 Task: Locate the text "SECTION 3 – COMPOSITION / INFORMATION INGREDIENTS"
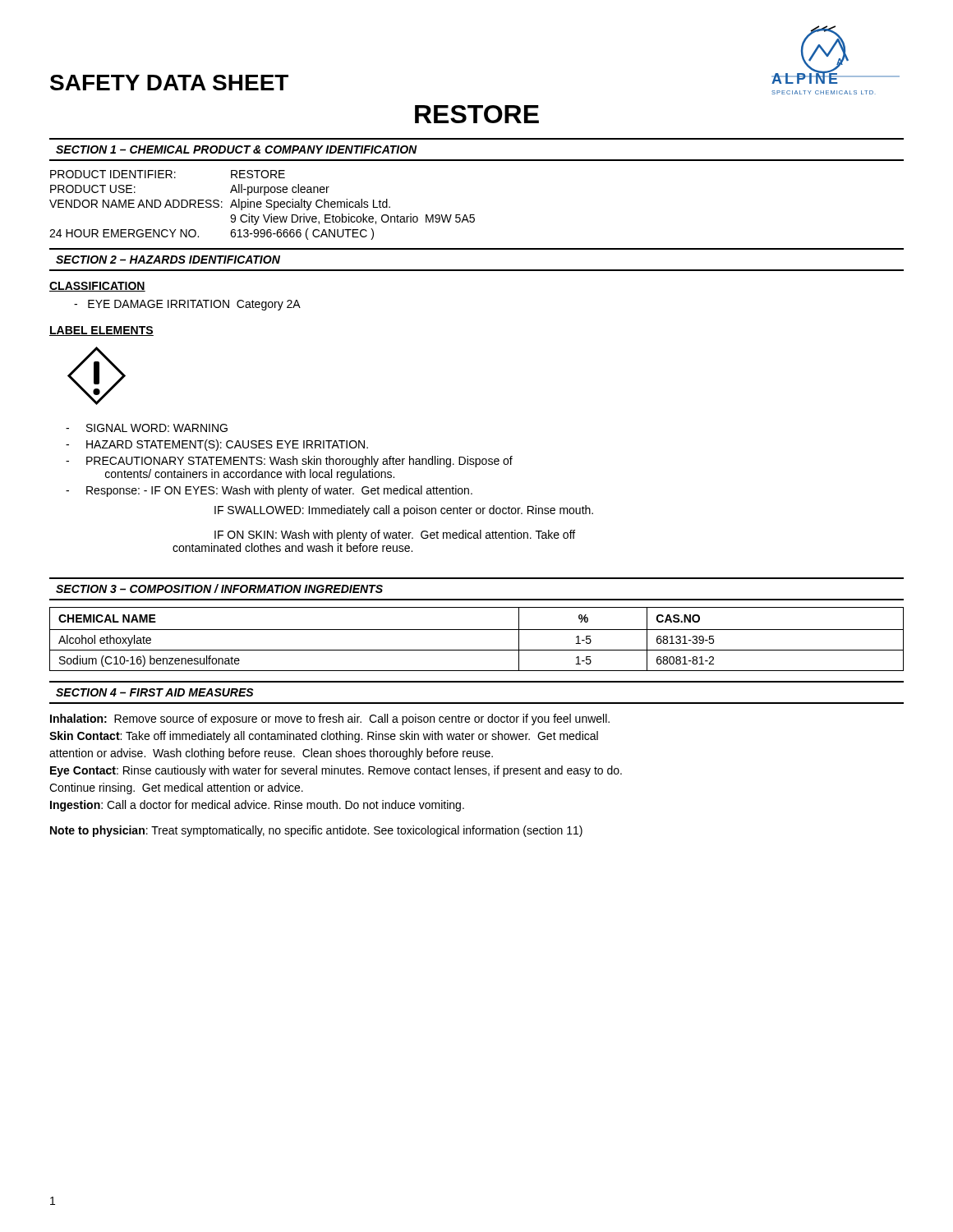tap(219, 589)
